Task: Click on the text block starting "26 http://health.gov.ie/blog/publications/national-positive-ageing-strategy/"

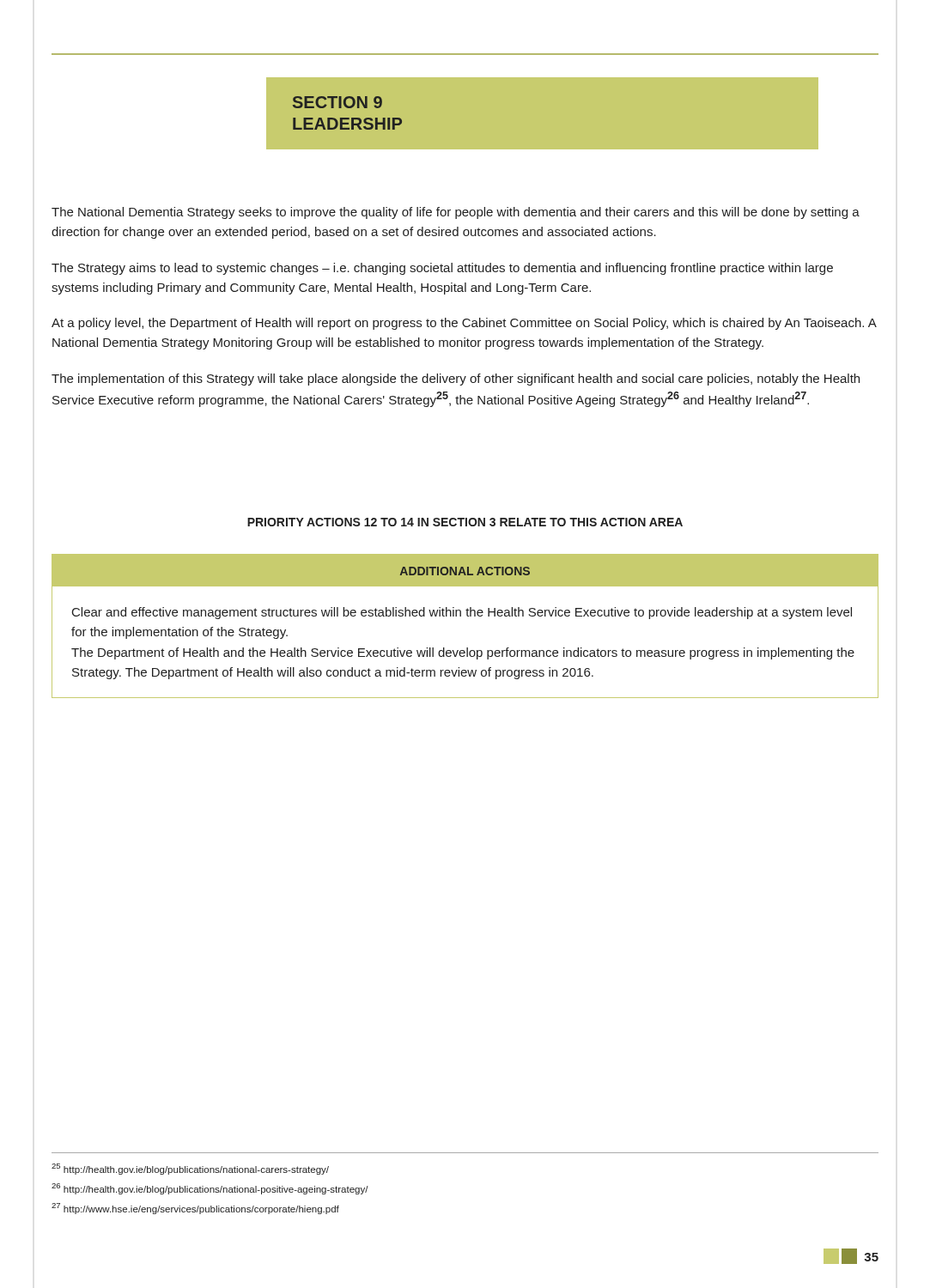Action: click(x=210, y=1188)
